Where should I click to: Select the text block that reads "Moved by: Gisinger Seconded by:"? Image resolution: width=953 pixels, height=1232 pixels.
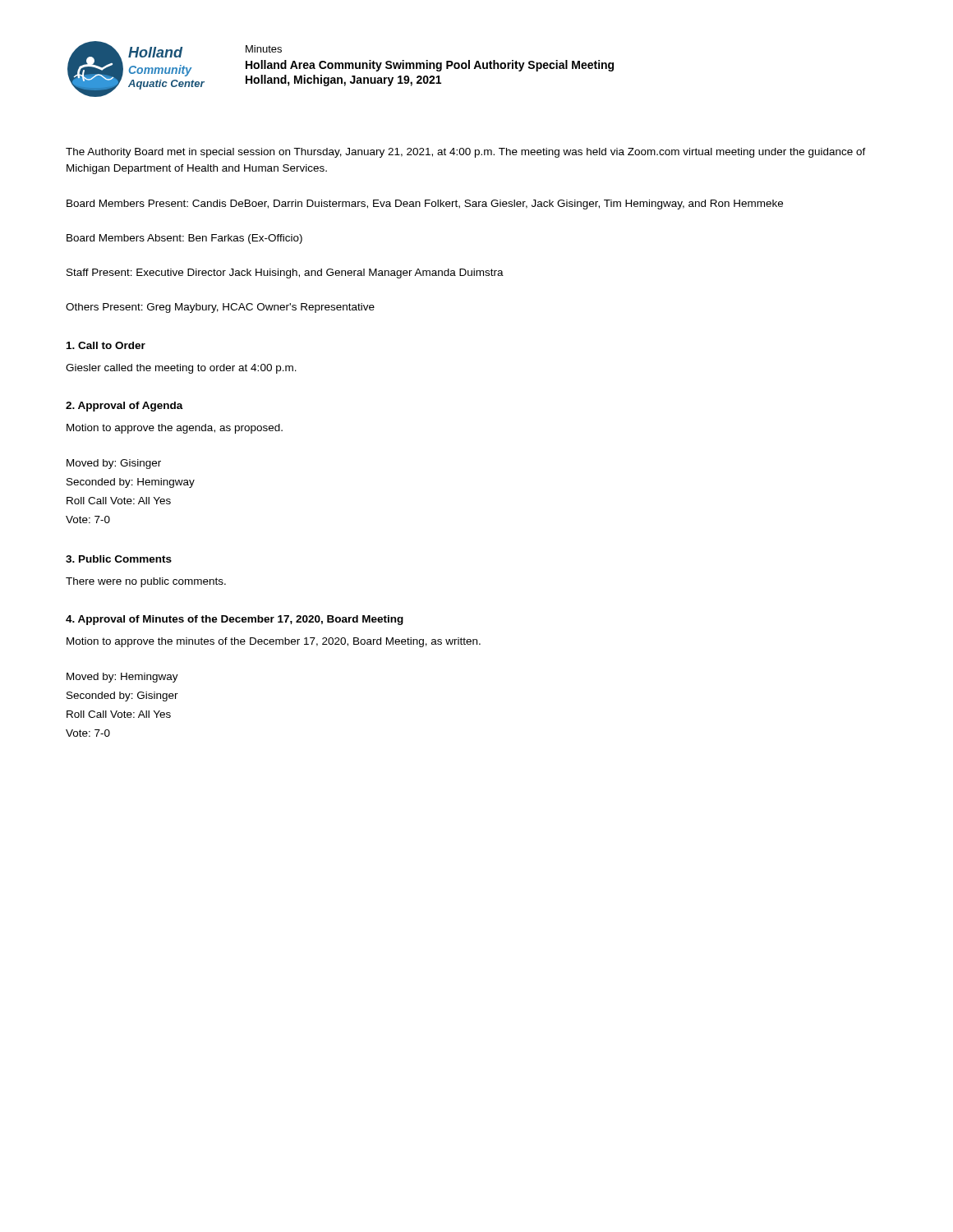click(130, 491)
